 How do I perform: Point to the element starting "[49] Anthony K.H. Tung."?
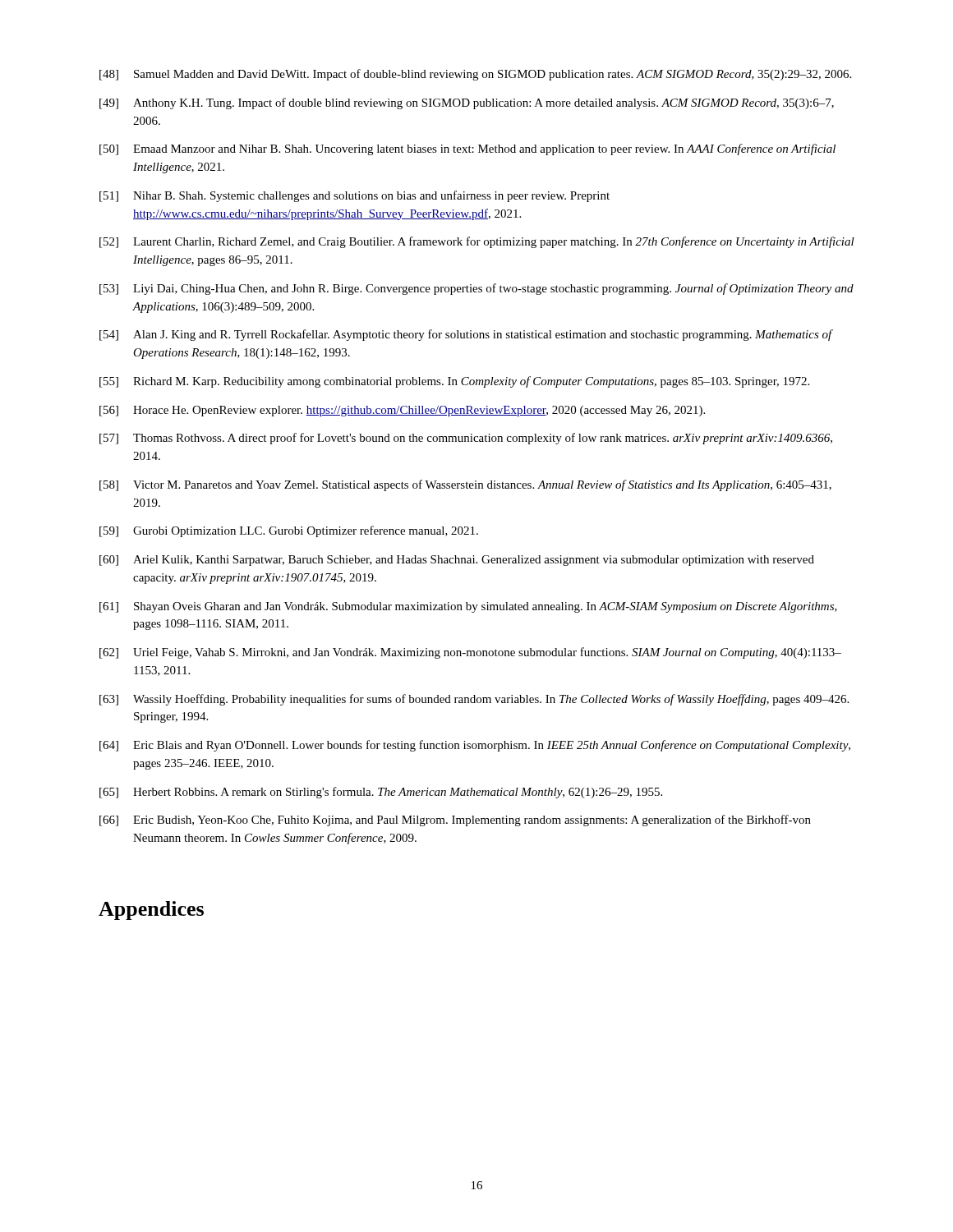pos(476,112)
